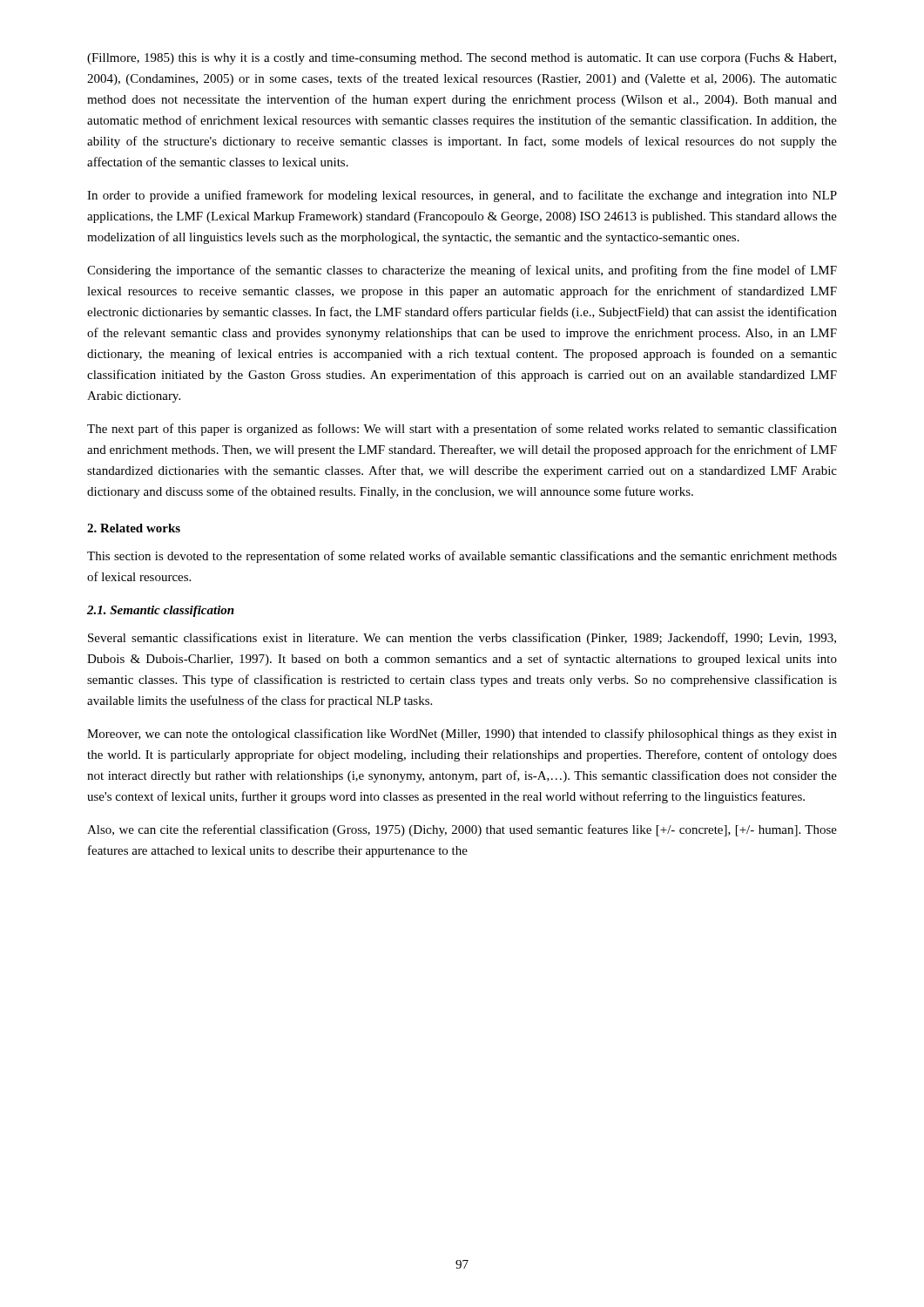Locate the text block with the text "(Fillmore, 1985) this is why it"

(462, 110)
